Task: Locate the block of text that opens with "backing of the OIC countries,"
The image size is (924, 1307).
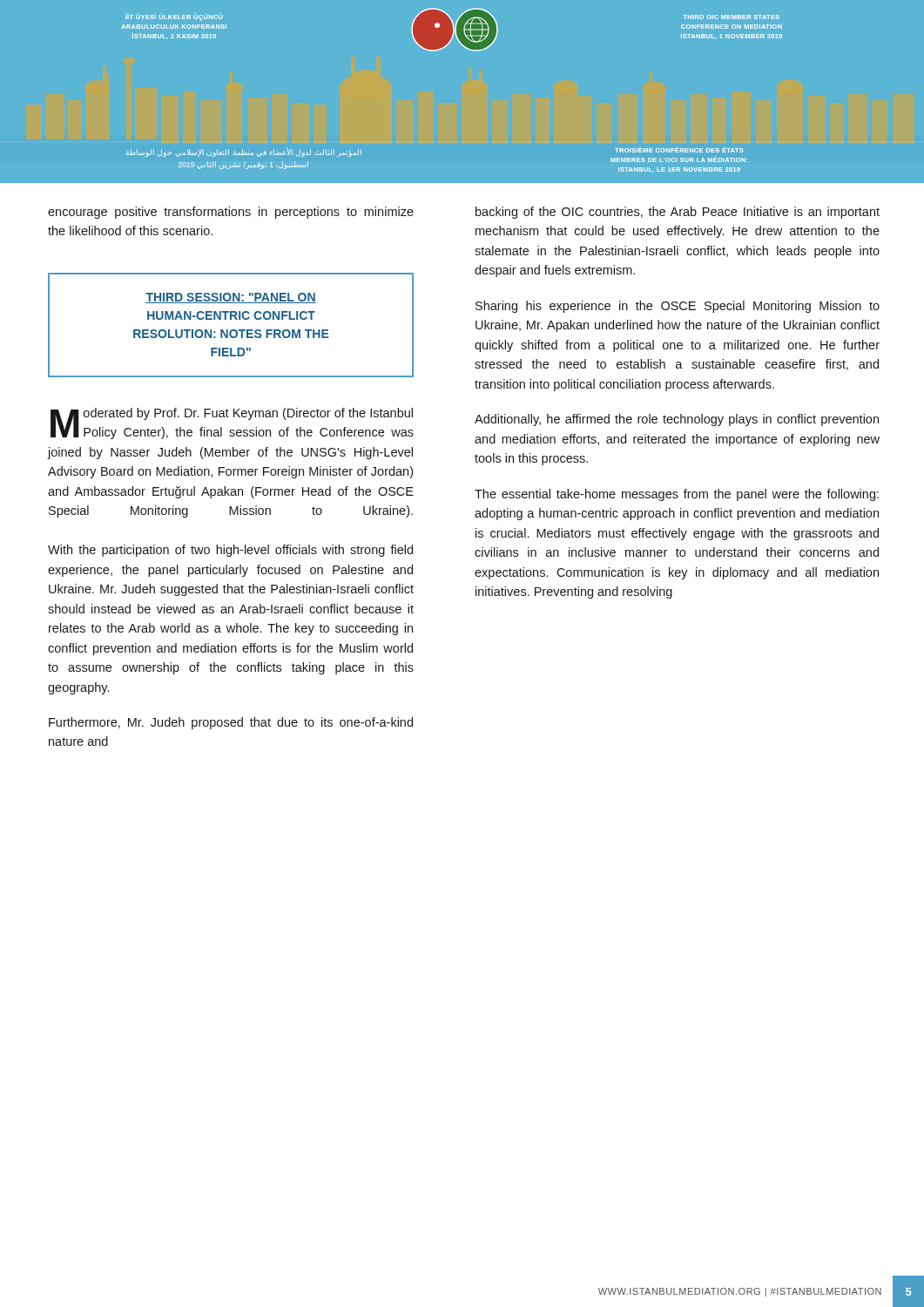Action: click(x=677, y=241)
